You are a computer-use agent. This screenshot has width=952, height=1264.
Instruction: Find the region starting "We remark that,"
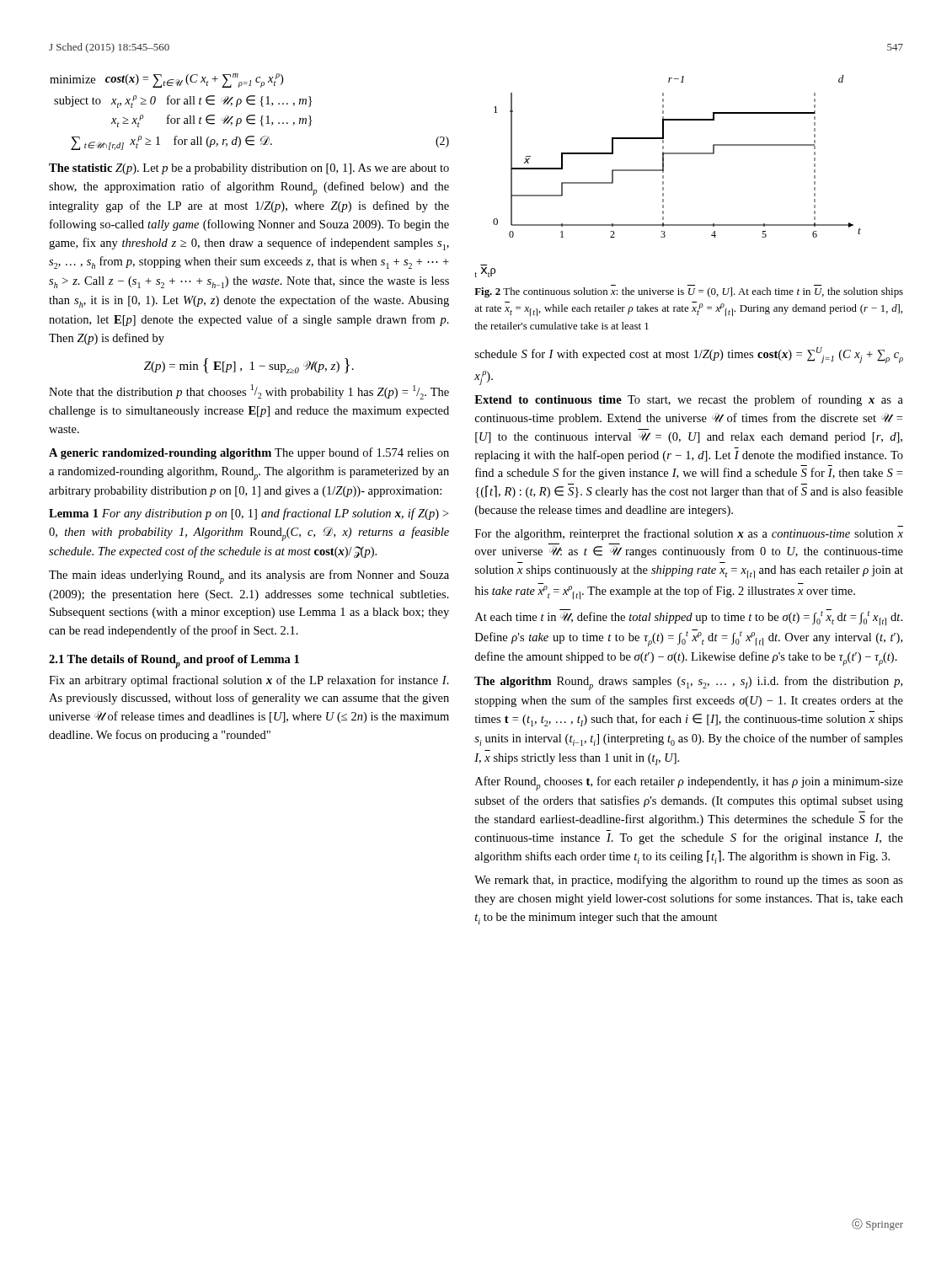pyautogui.click(x=689, y=900)
